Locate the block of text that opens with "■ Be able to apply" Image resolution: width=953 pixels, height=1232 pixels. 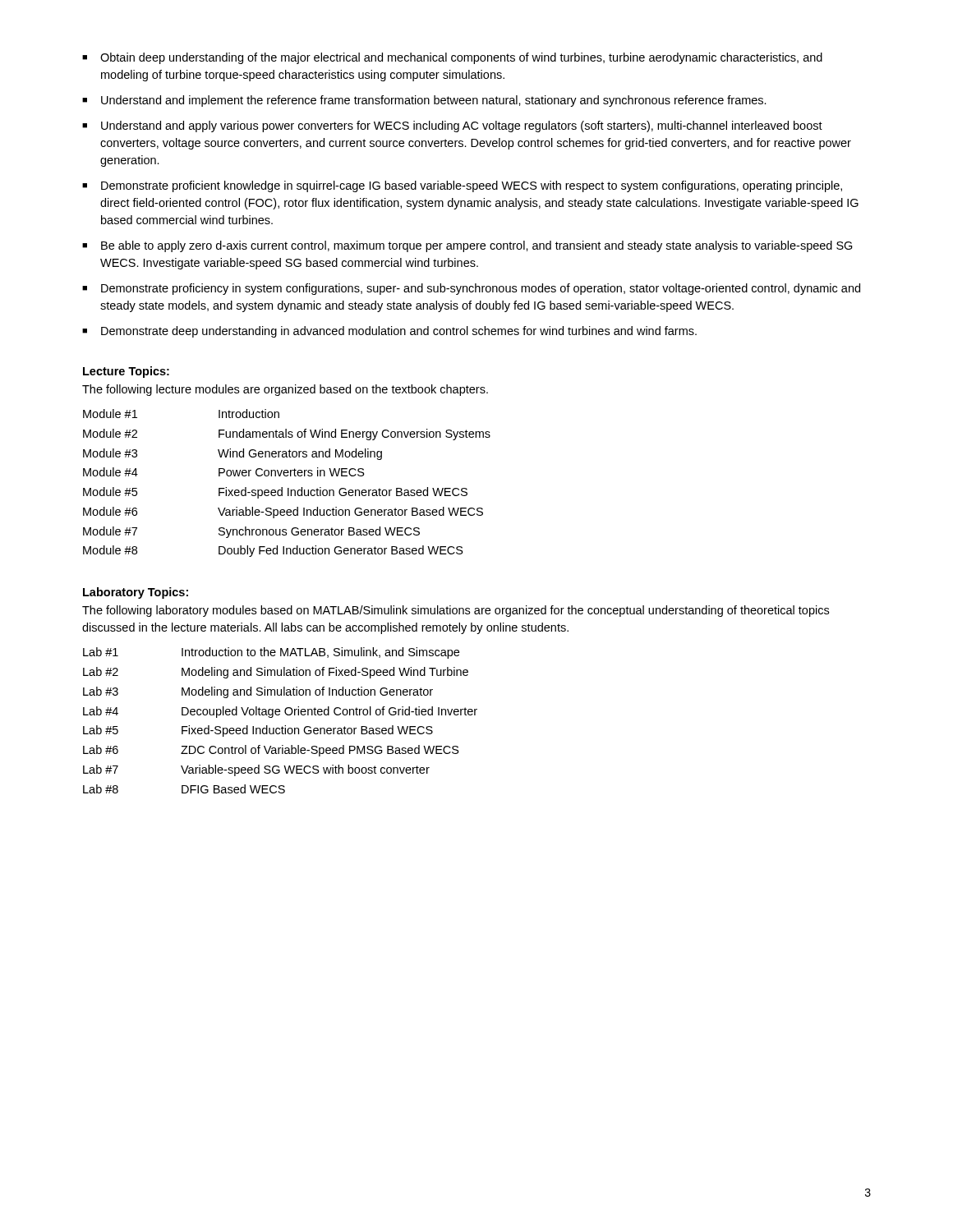[x=476, y=255]
